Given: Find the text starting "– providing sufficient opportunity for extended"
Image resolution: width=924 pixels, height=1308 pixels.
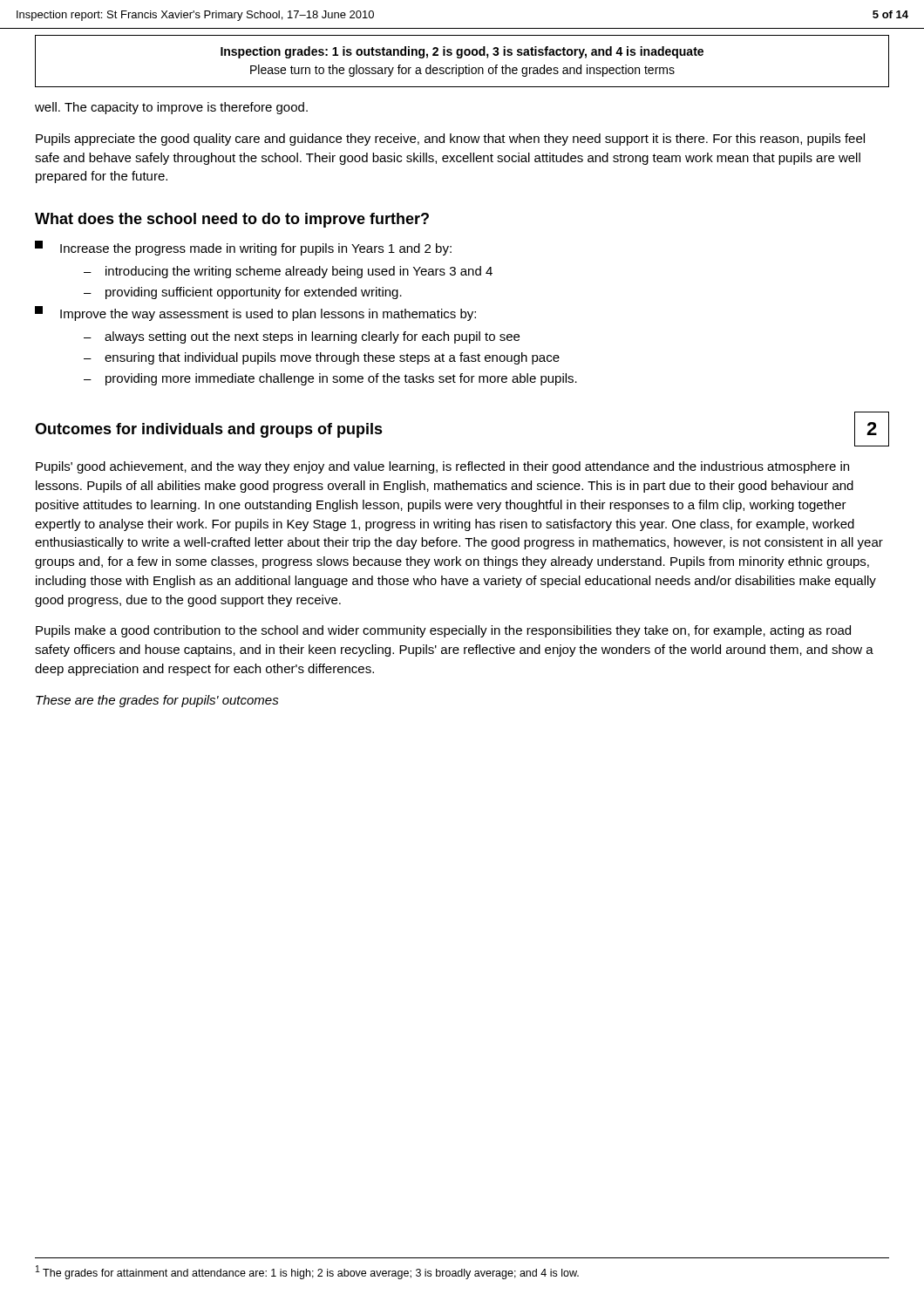Looking at the screenshot, I should coord(243,292).
